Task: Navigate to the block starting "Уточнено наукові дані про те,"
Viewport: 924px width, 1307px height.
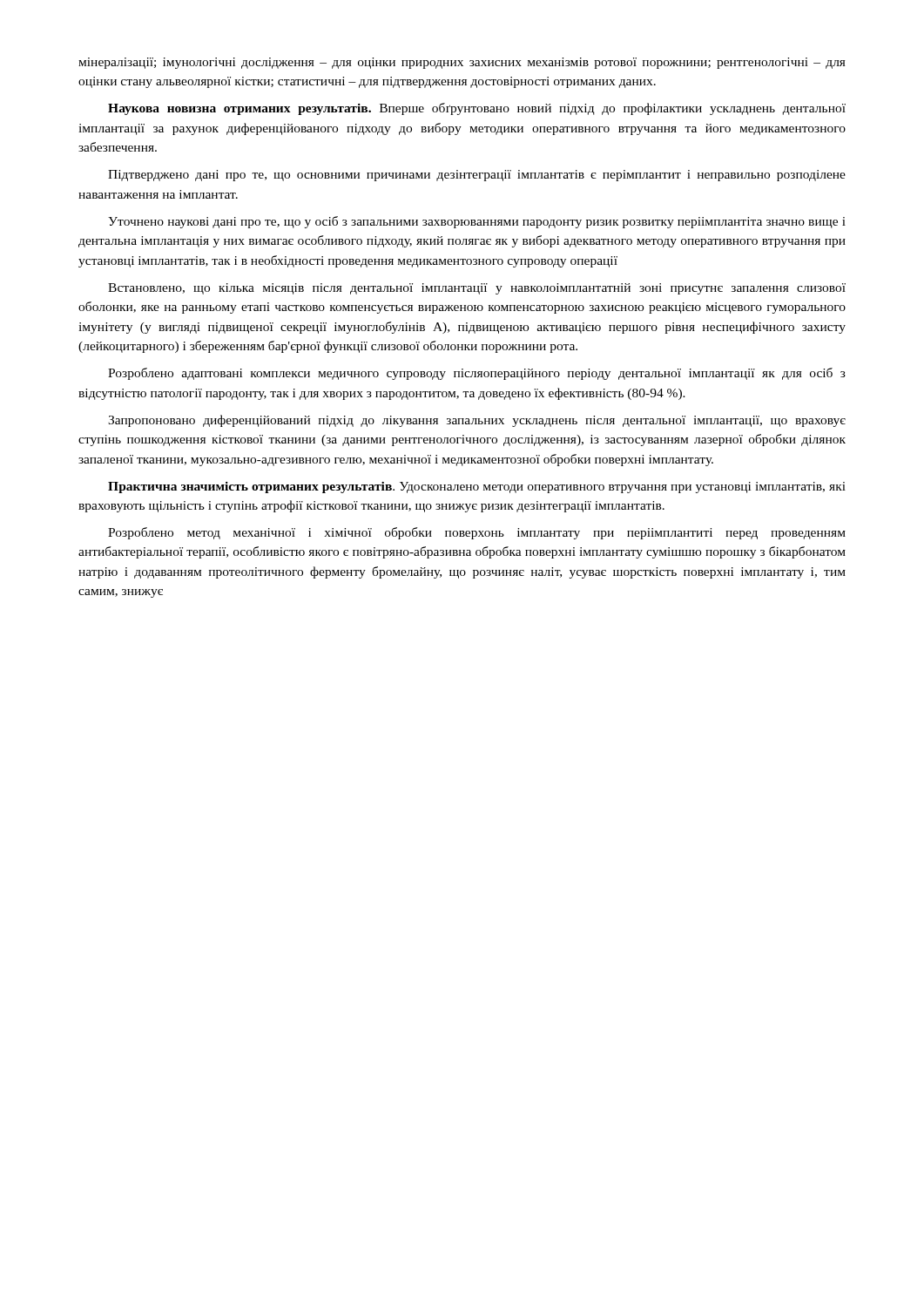Action: point(462,241)
